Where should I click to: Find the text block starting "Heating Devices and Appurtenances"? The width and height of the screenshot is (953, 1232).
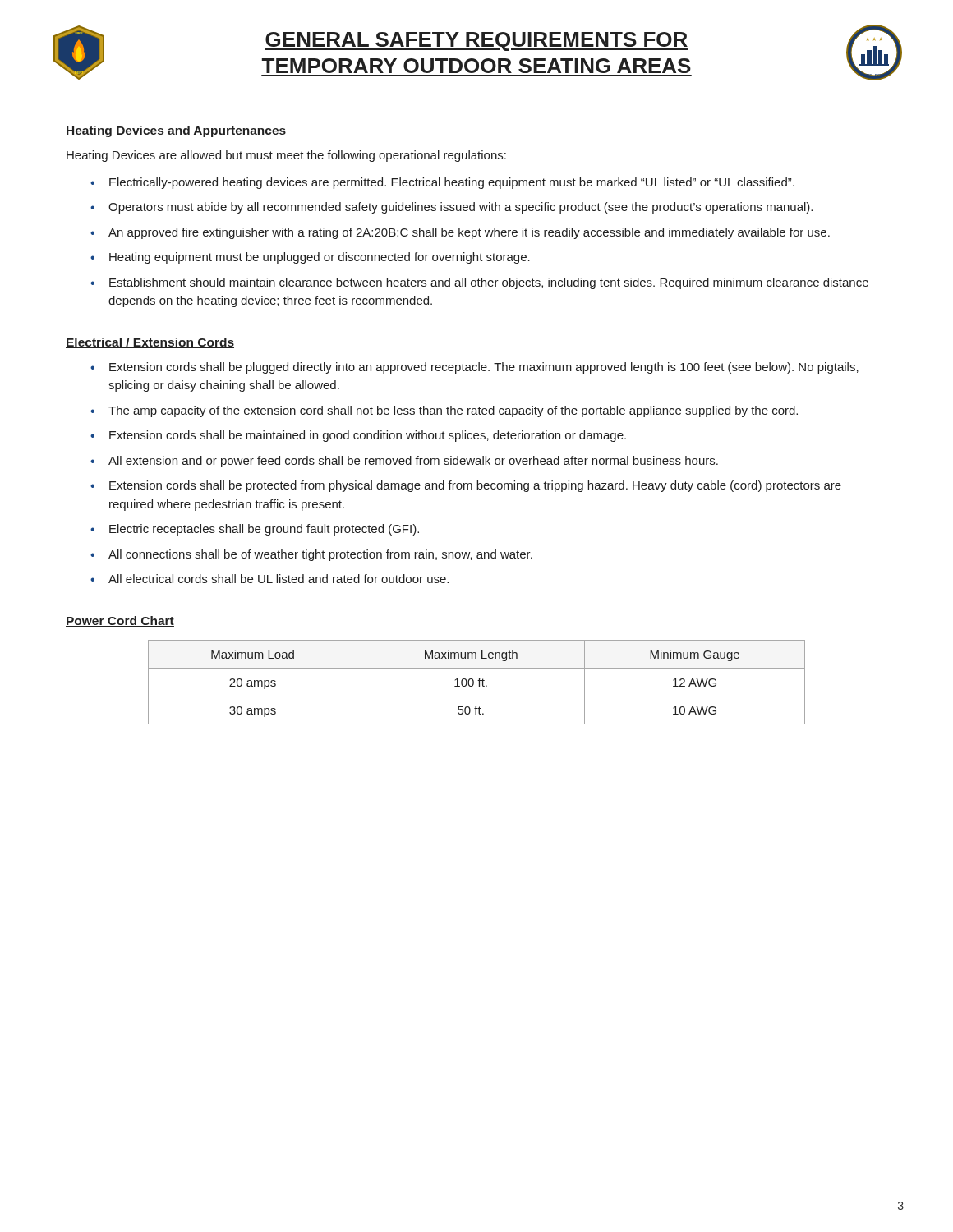pyautogui.click(x=176, y=130)
